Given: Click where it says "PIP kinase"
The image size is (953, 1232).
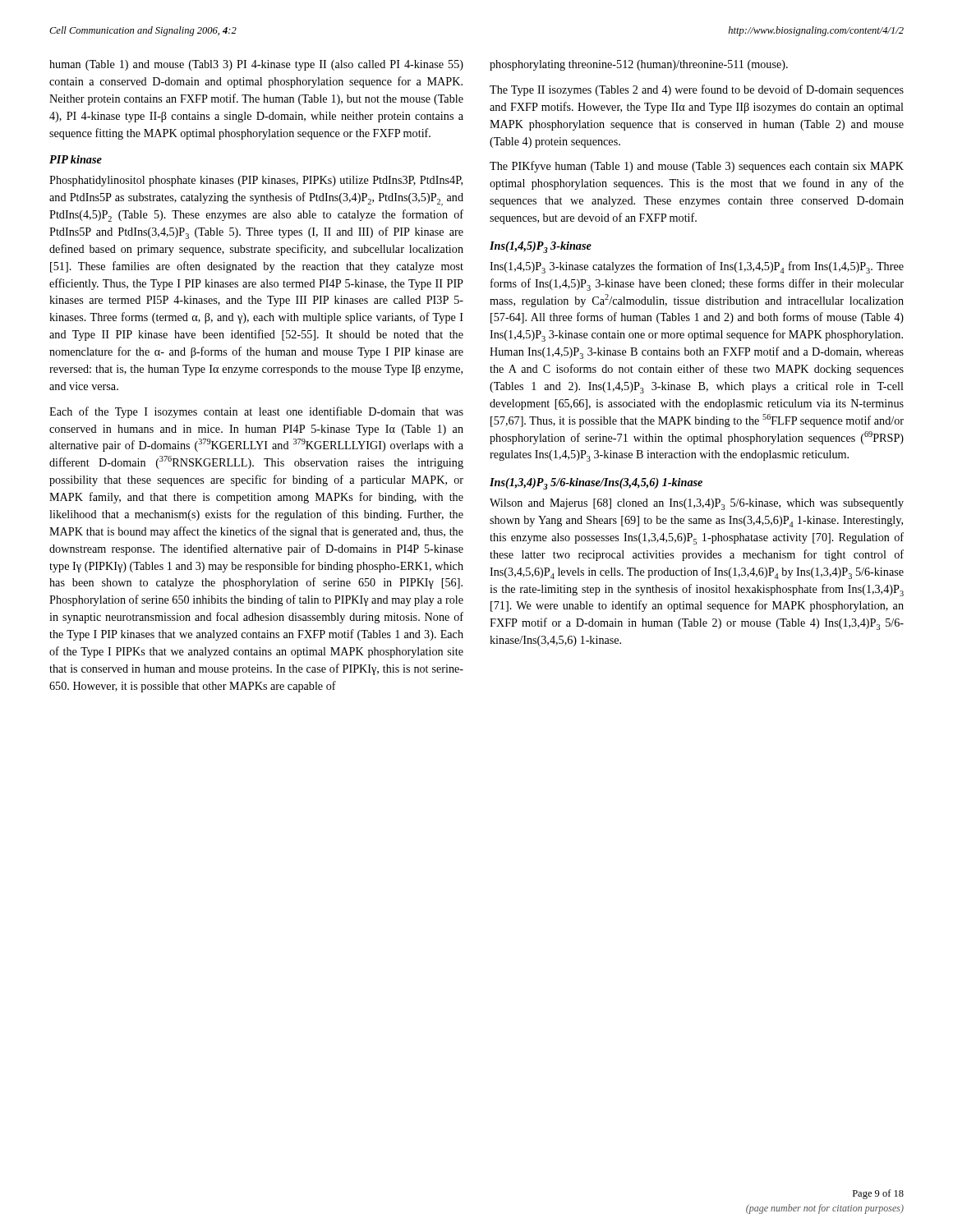Looking at the screenshot, I should (75, 160).
